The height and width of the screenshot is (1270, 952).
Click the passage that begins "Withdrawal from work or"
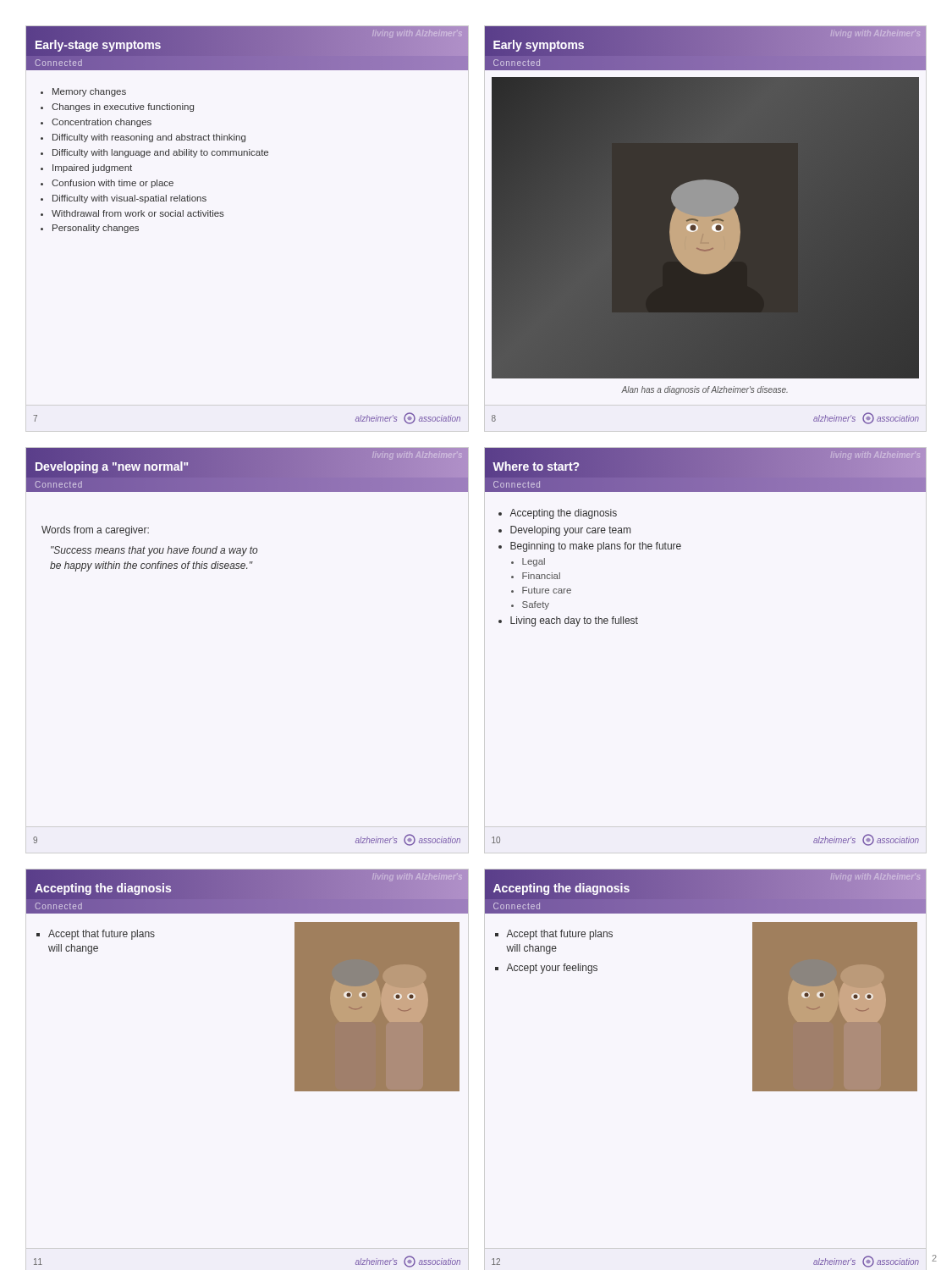coord(138,213)
